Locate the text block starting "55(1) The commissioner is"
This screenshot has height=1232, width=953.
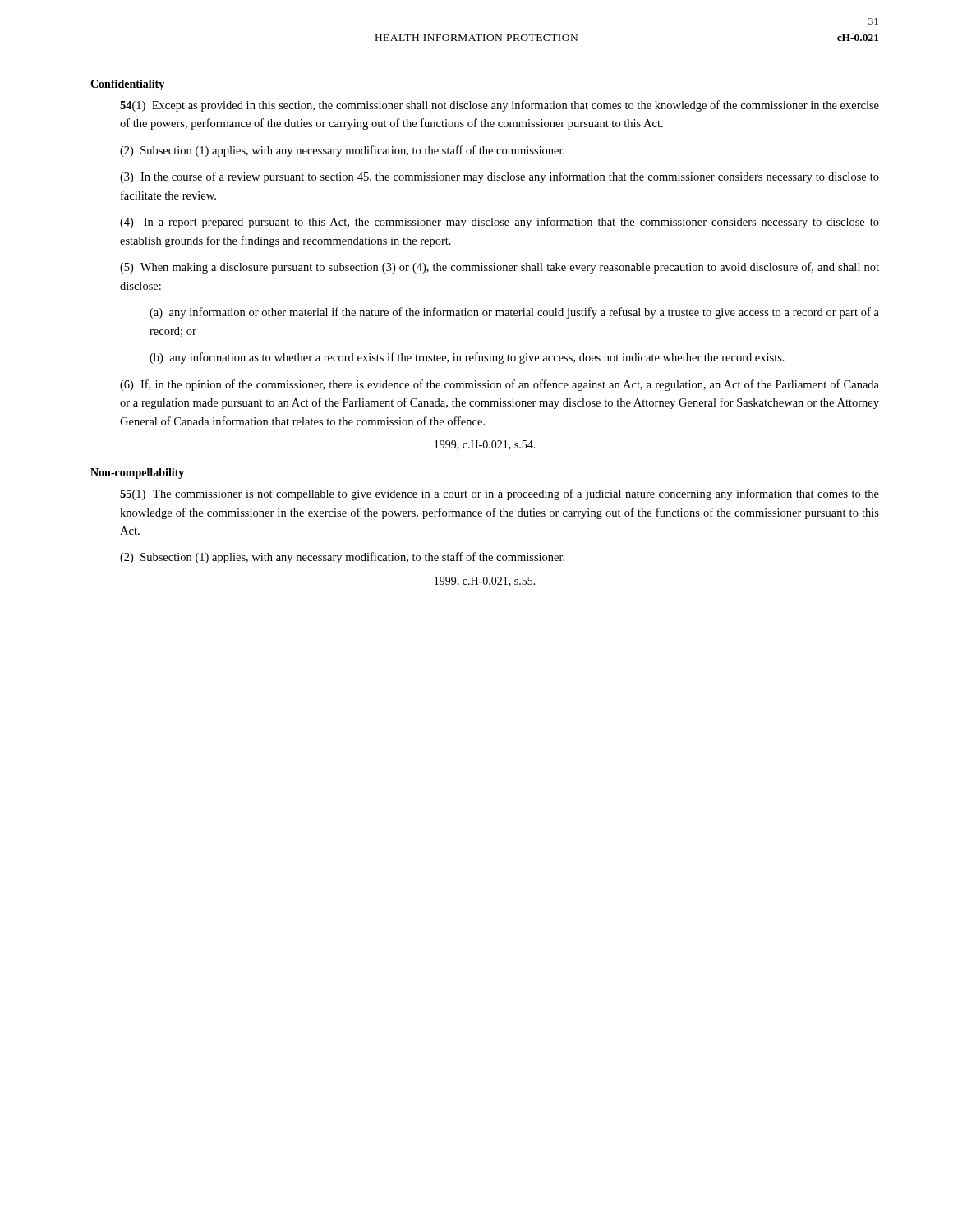pos(500,512)
